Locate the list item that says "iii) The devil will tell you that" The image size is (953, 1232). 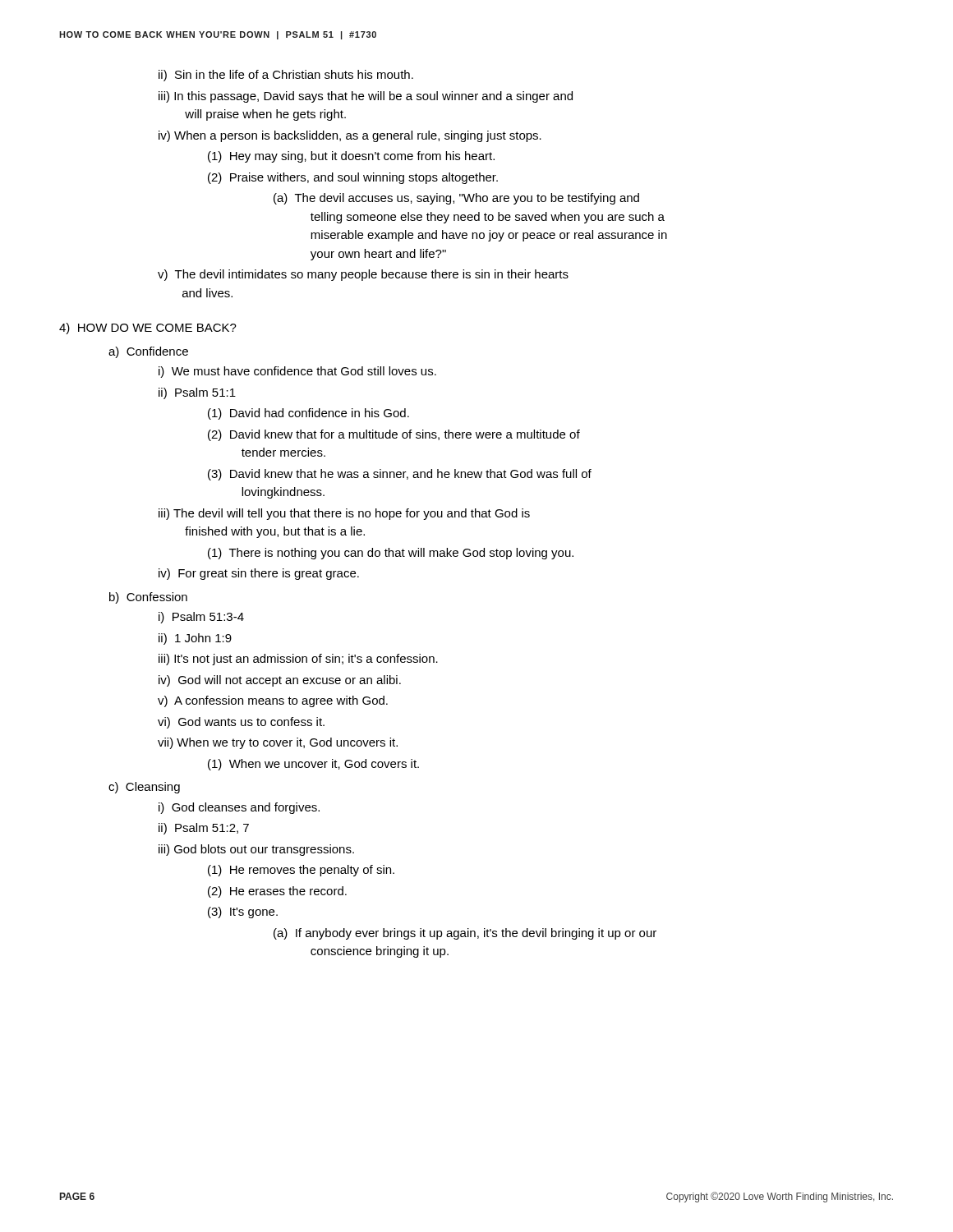[344, 522]
